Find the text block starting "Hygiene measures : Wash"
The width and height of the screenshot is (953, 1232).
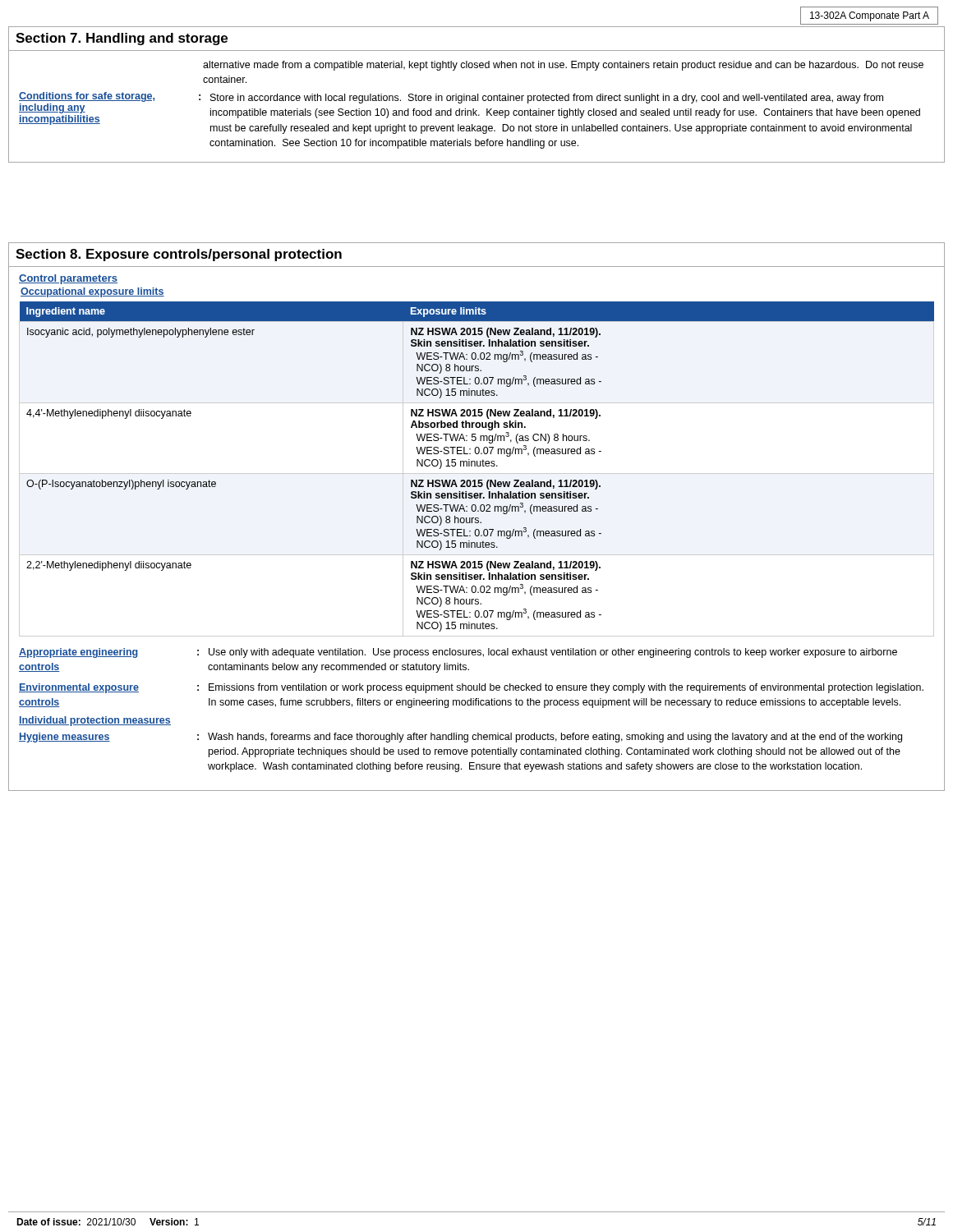[x=476, y=751]
